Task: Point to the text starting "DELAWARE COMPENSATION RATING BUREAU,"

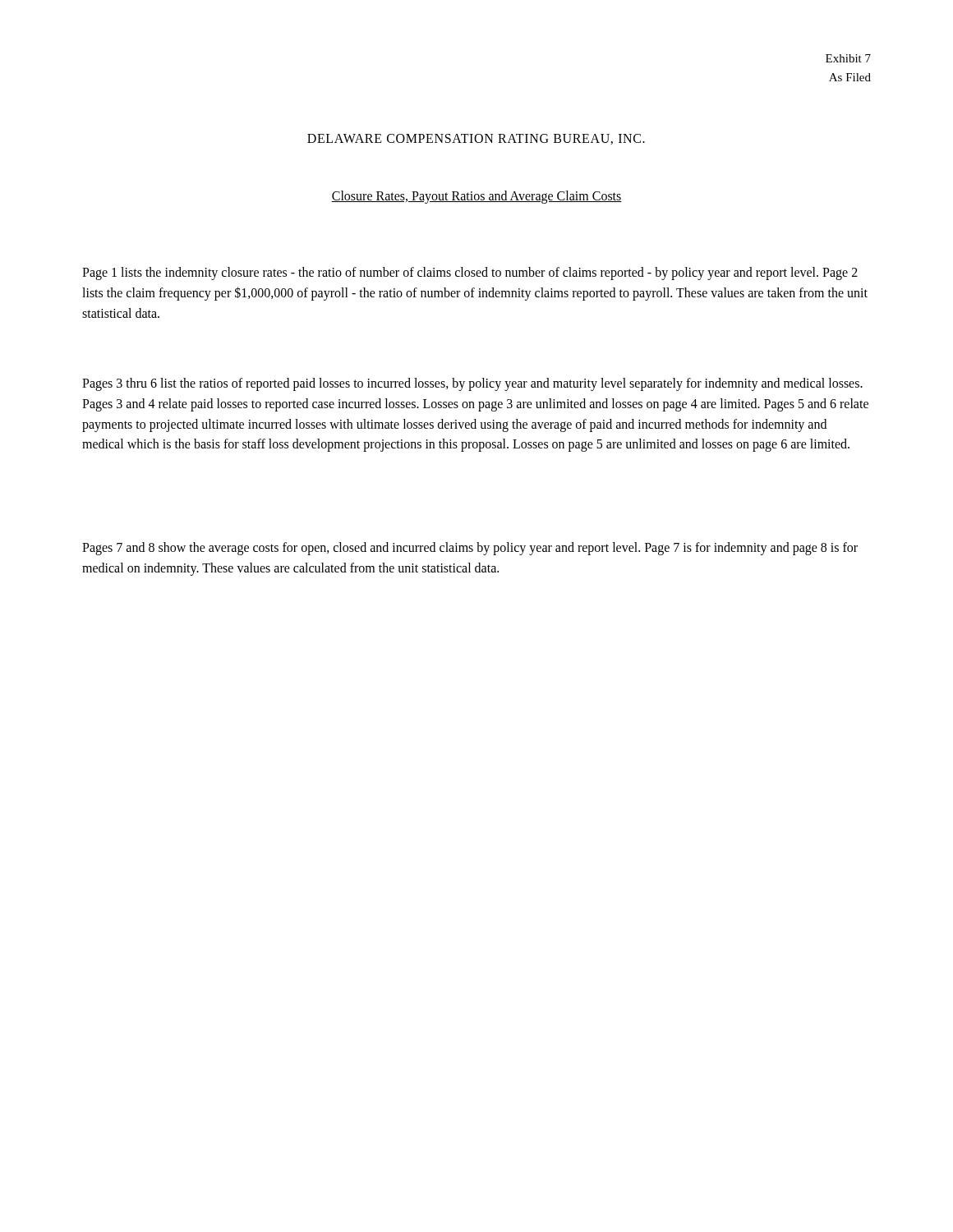Action: click(476, 138)
